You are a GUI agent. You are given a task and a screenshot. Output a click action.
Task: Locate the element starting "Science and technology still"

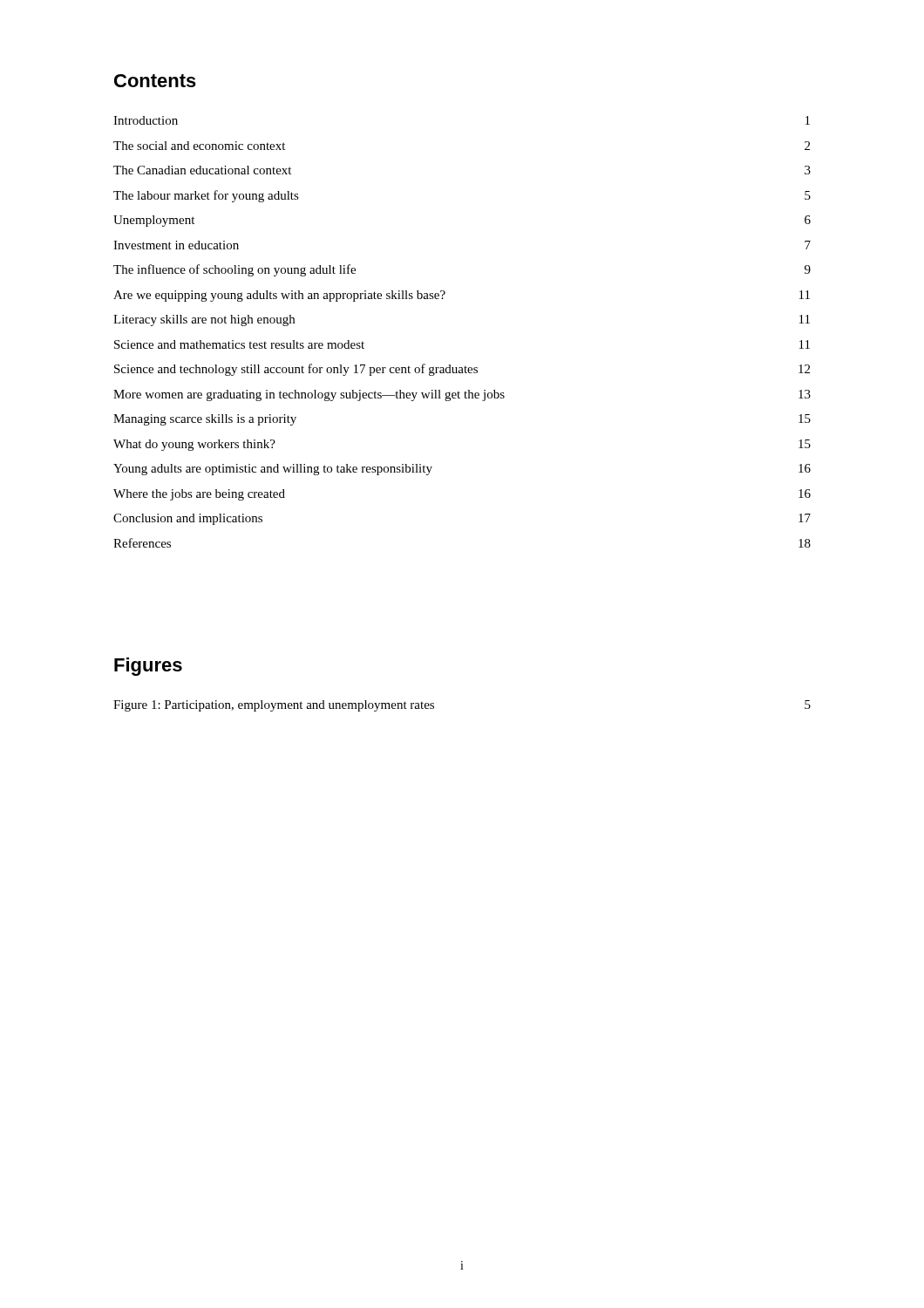point(296,369)
